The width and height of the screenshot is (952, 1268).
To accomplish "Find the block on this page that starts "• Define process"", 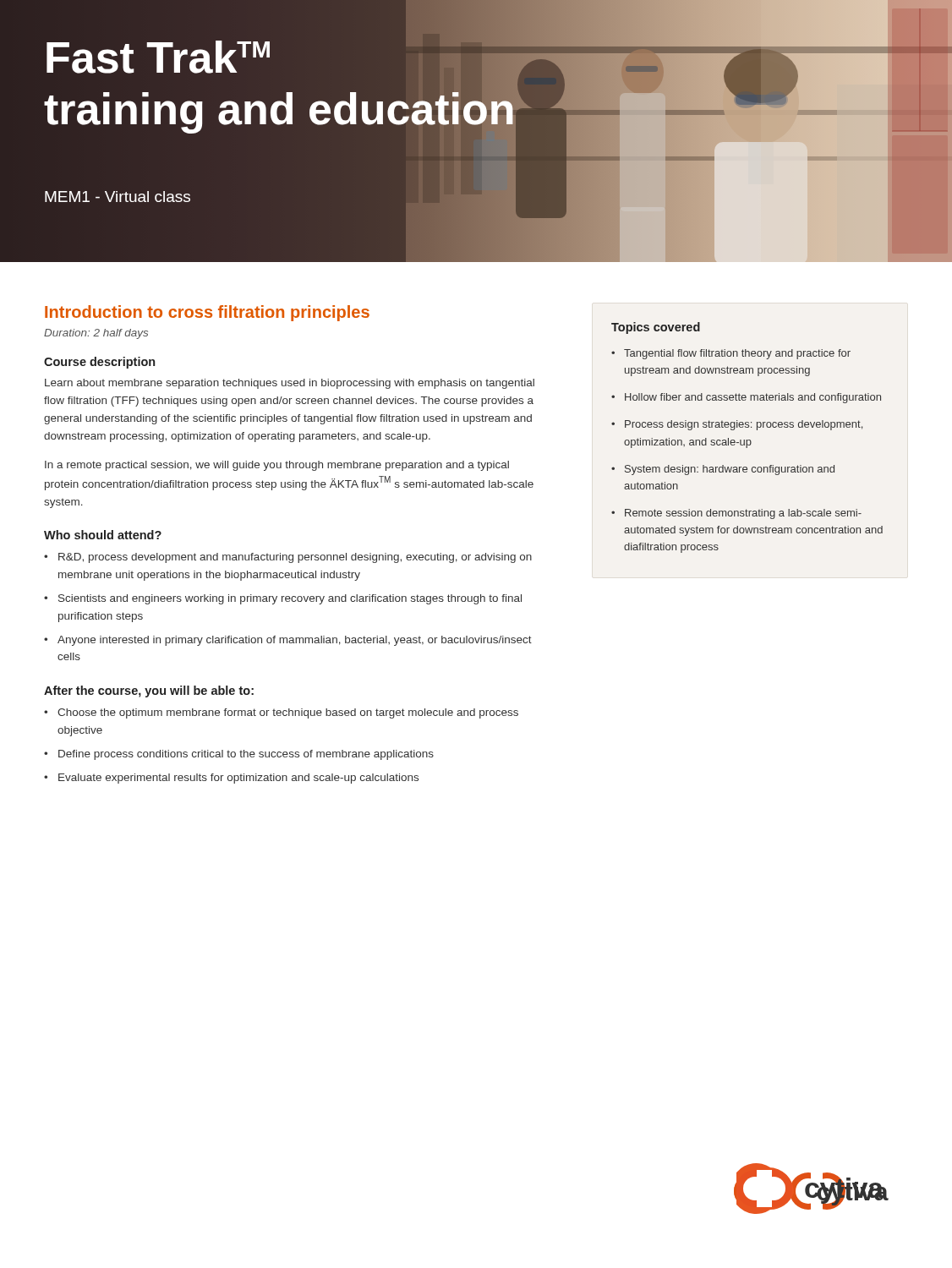I will [x=293, y=755].
